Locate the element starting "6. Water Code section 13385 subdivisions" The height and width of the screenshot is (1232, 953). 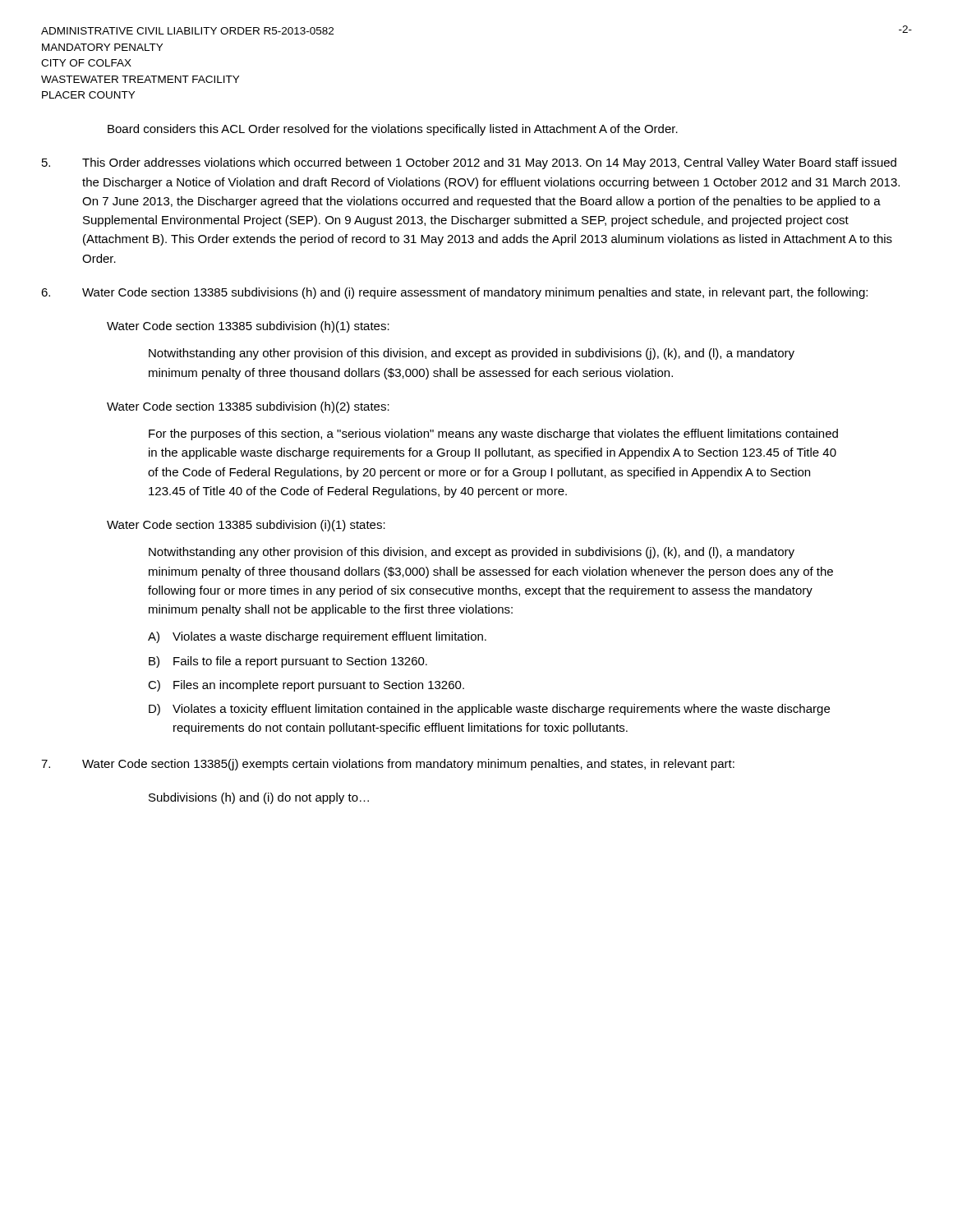pos(476,292)
